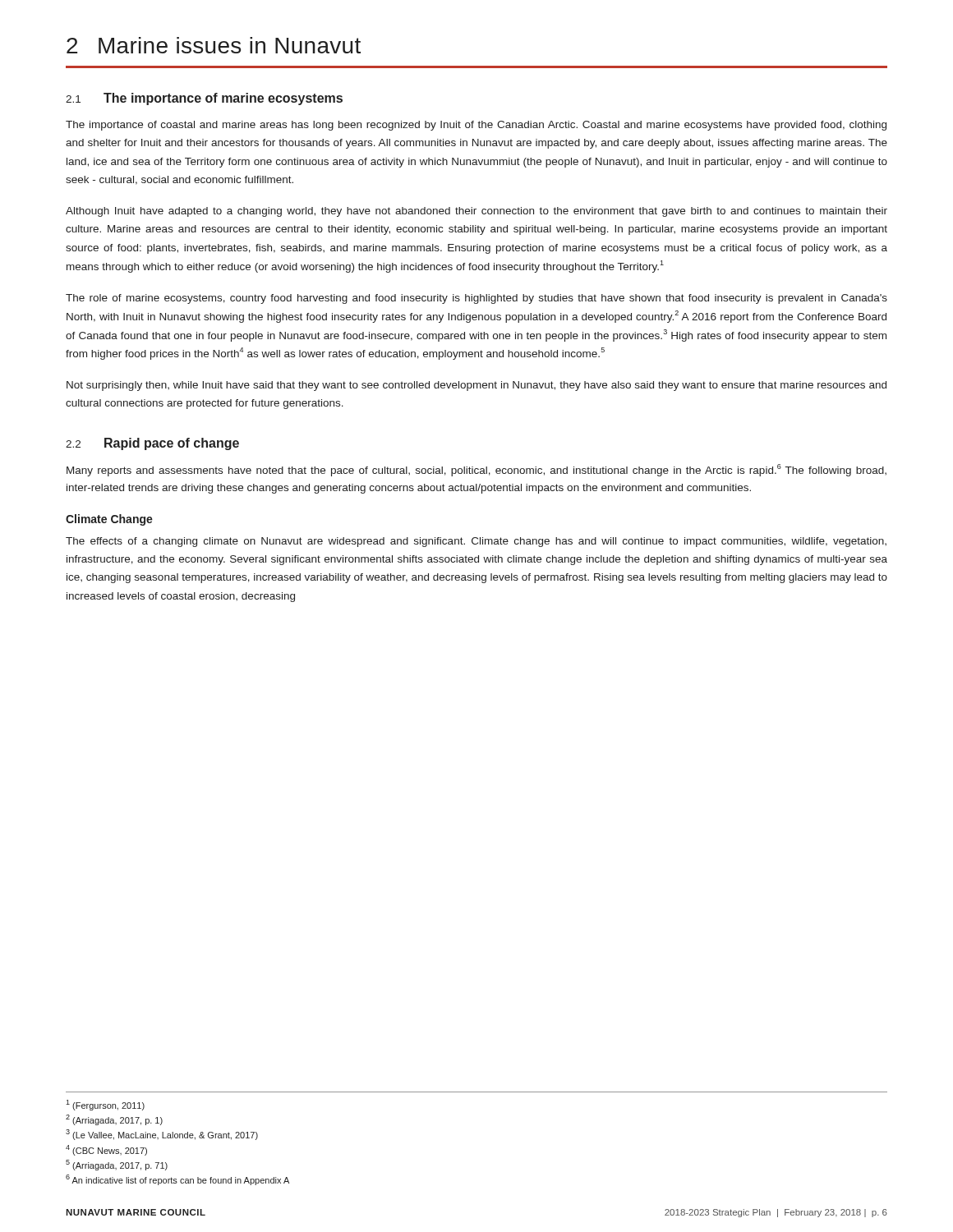953x1232 pixels.
Task: Select the text block with the text "The role of marine ecosystems, country food harvesting"
Action: (476, 325)
